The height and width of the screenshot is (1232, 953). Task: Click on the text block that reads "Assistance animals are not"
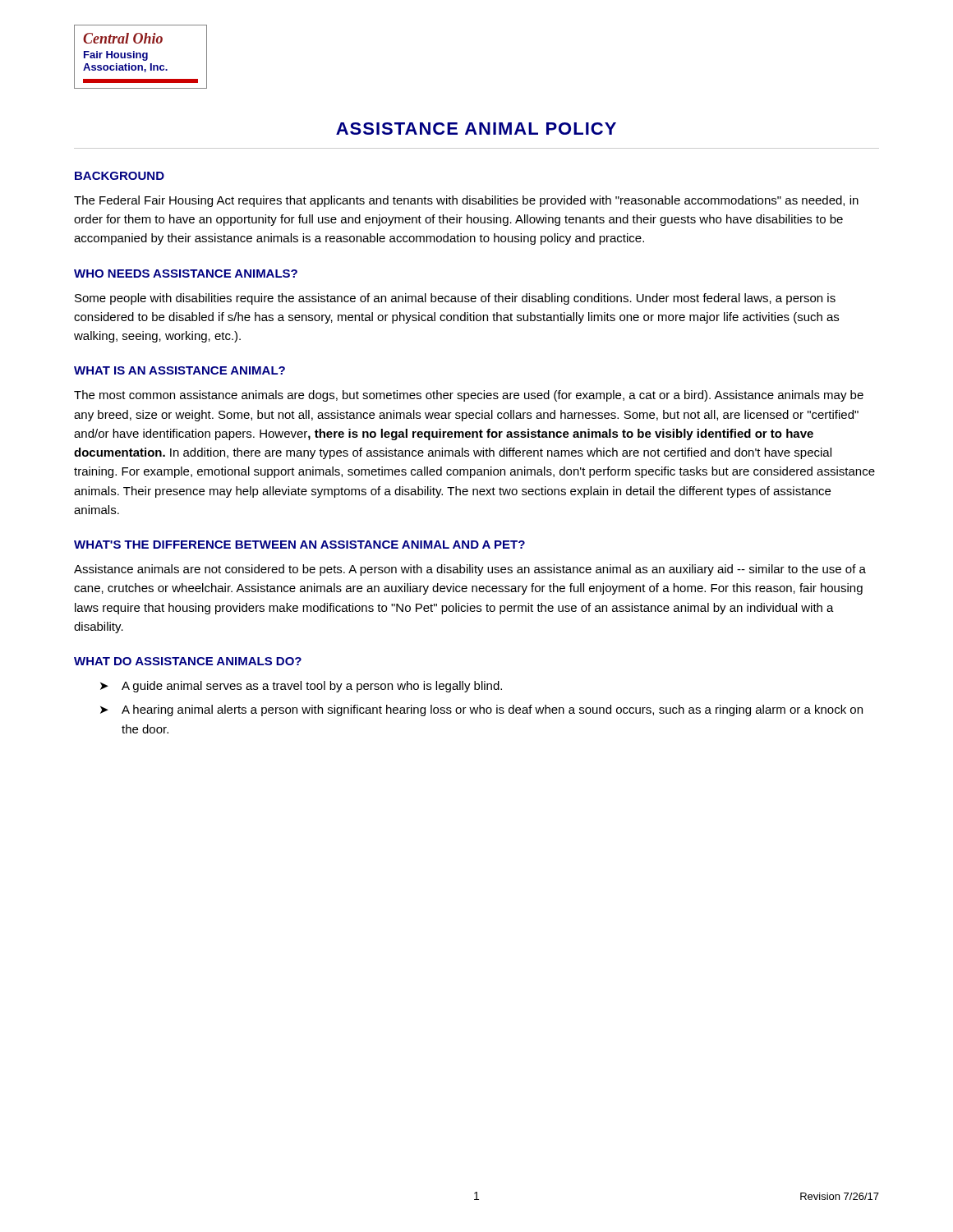point(470,597)
